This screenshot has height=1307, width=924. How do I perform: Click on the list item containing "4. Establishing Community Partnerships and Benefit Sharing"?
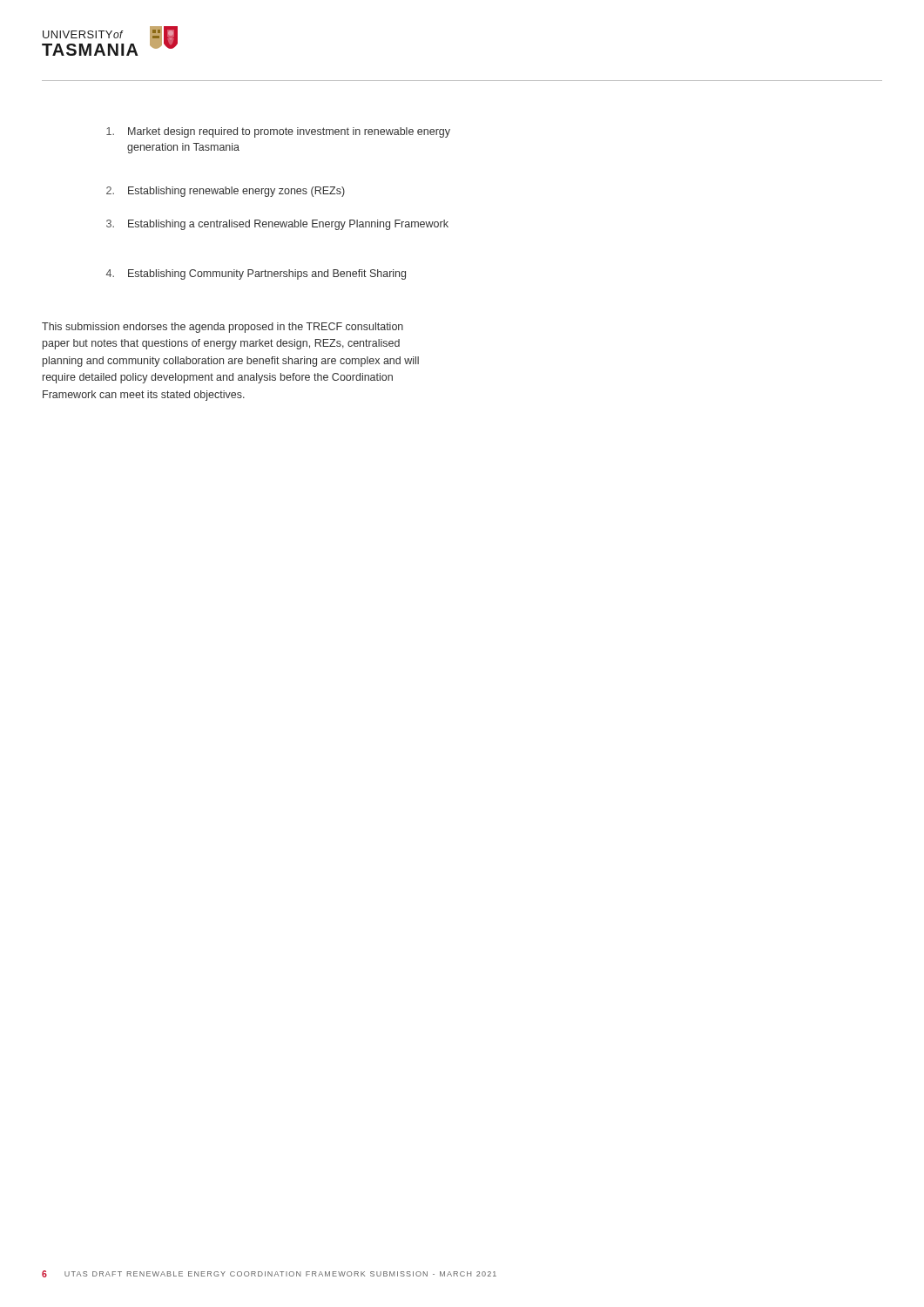[x=247, y=274]
